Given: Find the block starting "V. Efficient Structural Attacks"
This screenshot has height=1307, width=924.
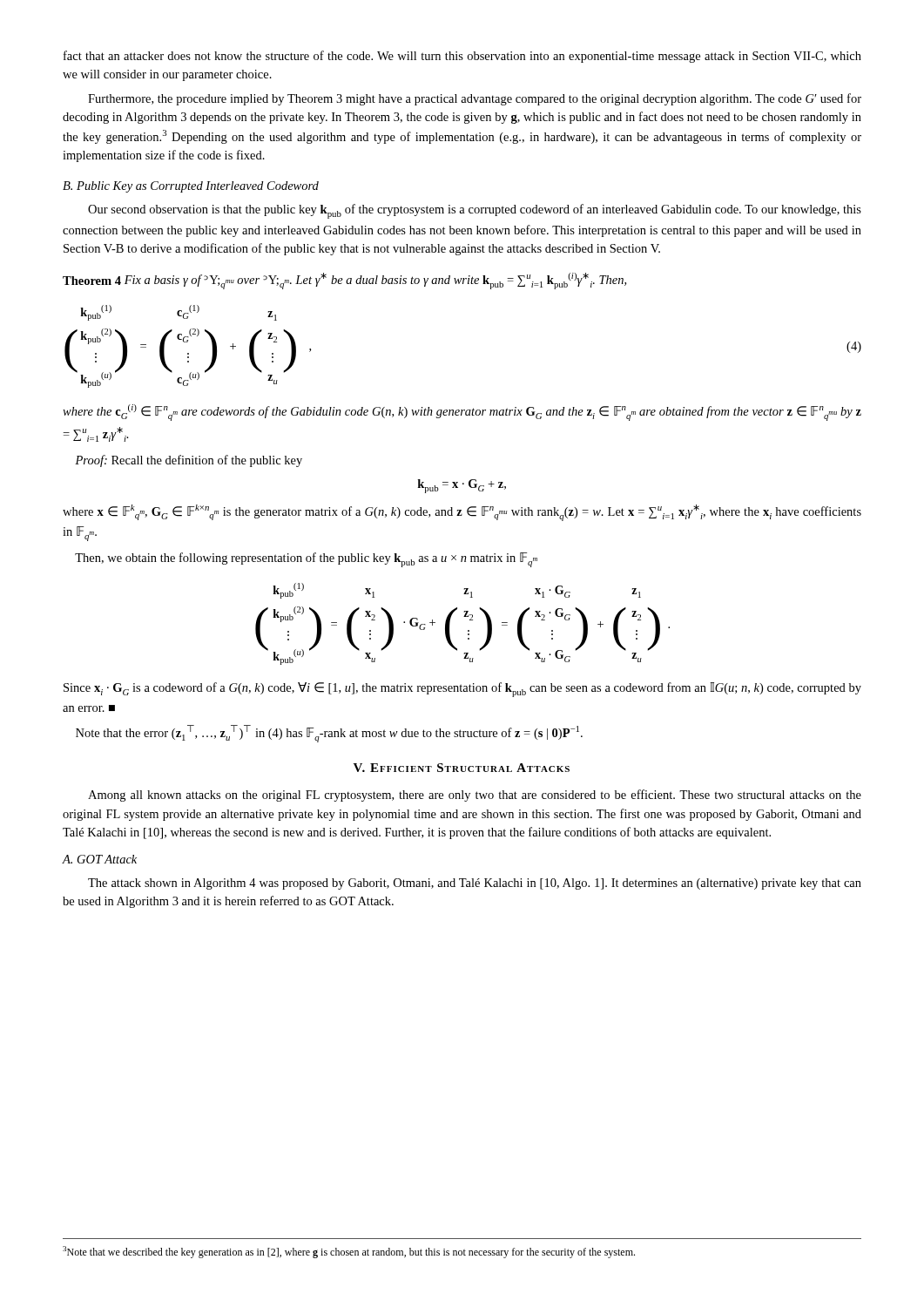Looking at the screenshot, I should pyautogui.click(x=462, y=767).
